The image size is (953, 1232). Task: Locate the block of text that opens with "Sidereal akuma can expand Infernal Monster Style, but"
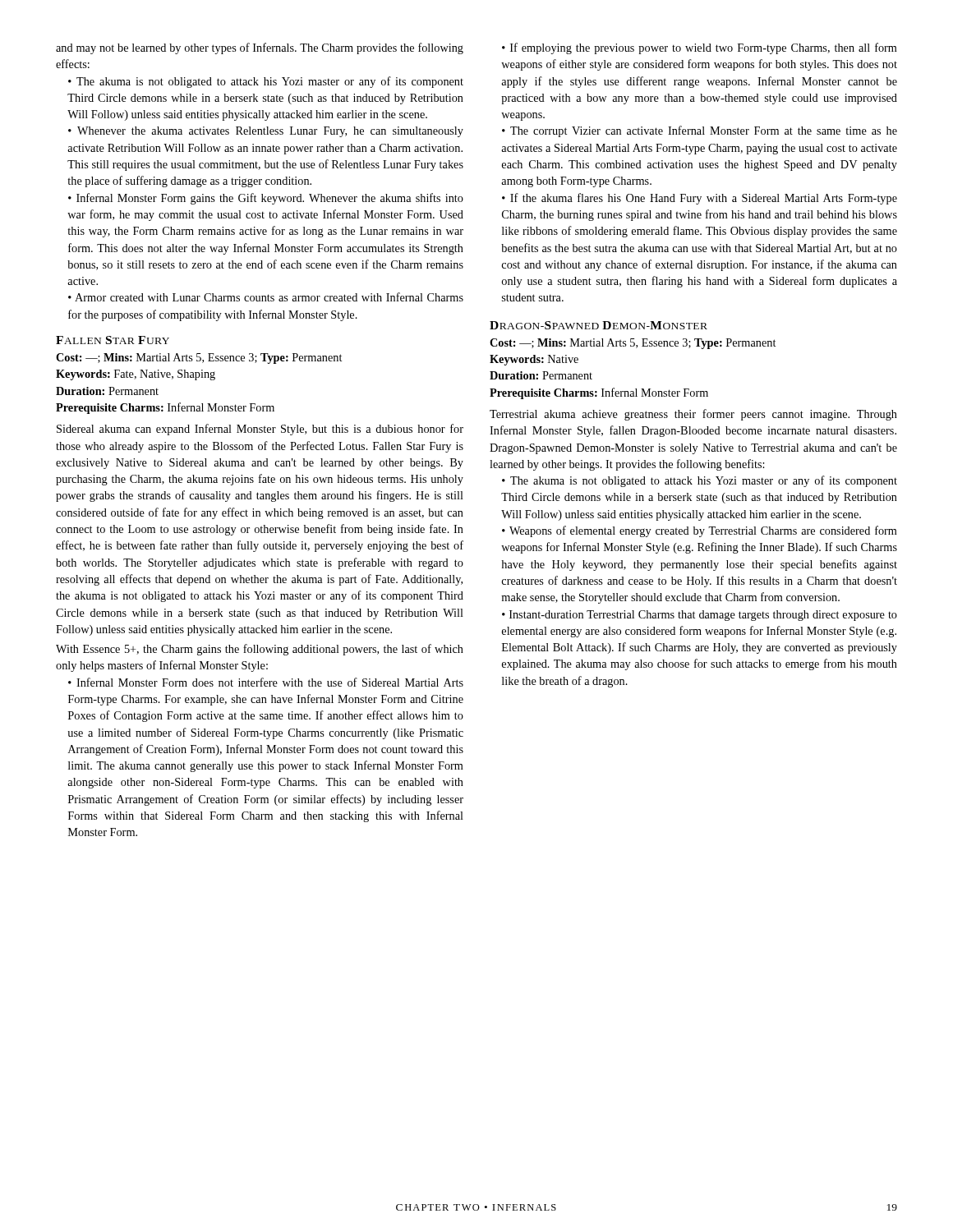tap(260, 631)
